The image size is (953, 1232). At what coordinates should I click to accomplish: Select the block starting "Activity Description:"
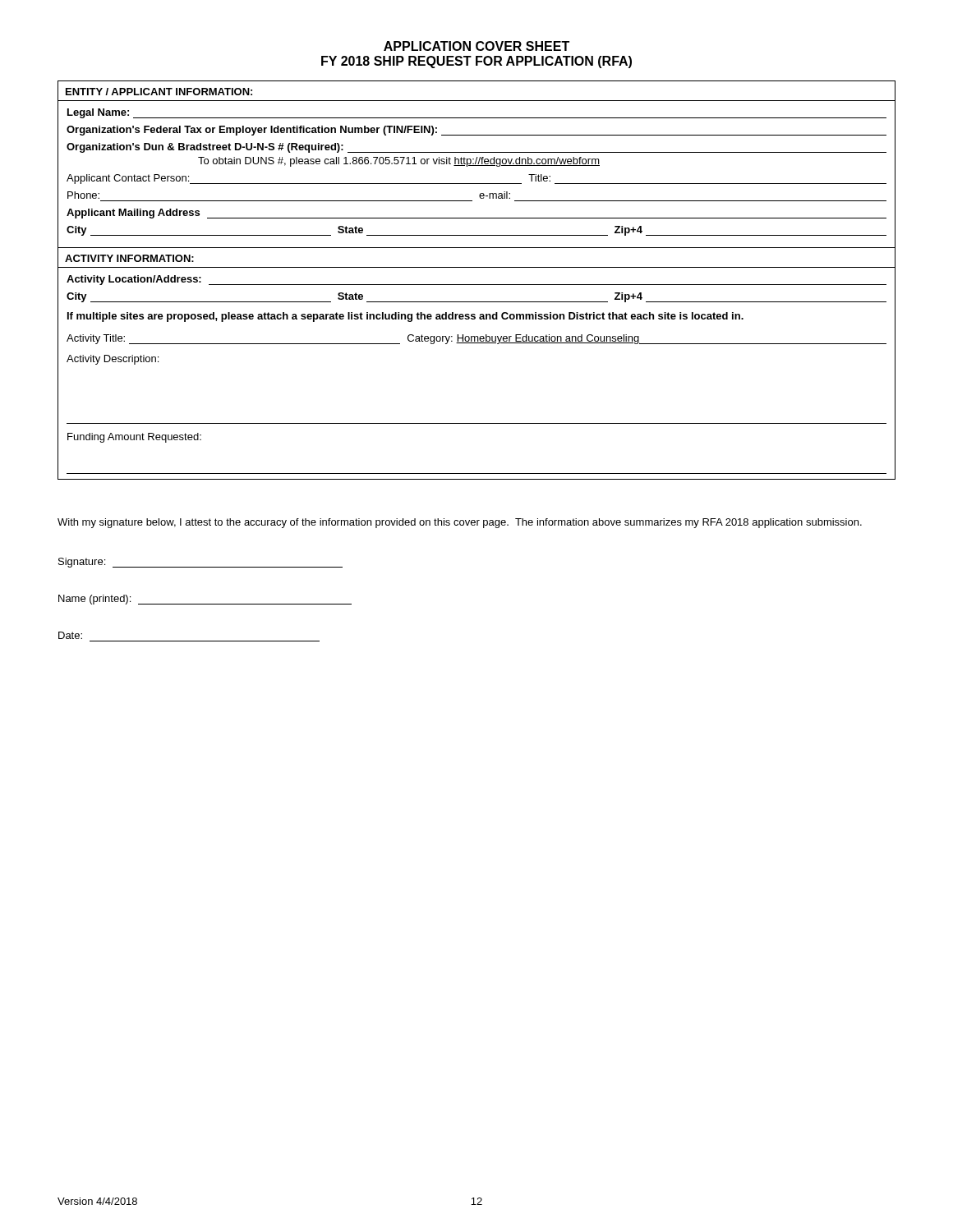click(113, 359)
